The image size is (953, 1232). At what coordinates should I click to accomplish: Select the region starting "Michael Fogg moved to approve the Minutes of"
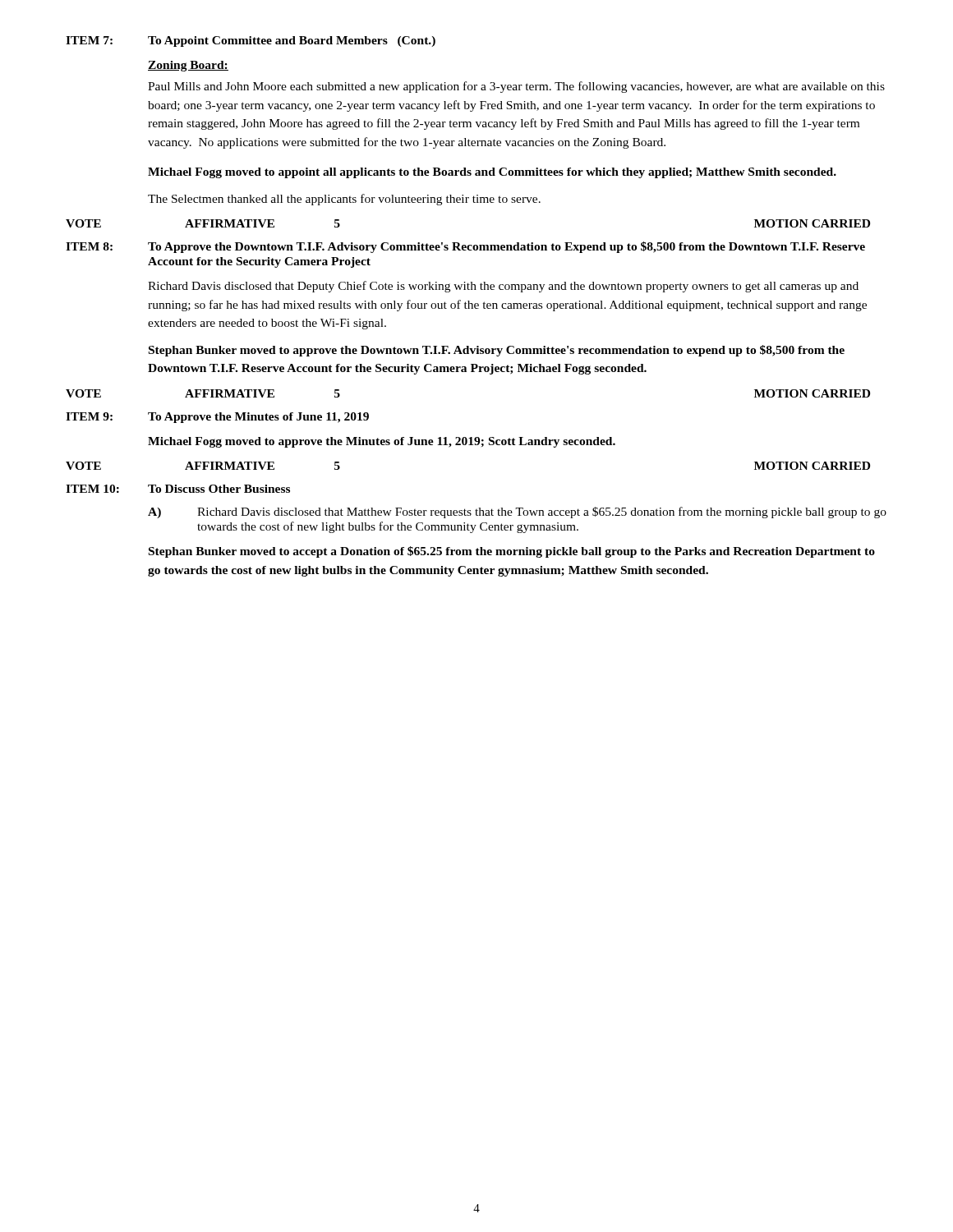[518, 441]
